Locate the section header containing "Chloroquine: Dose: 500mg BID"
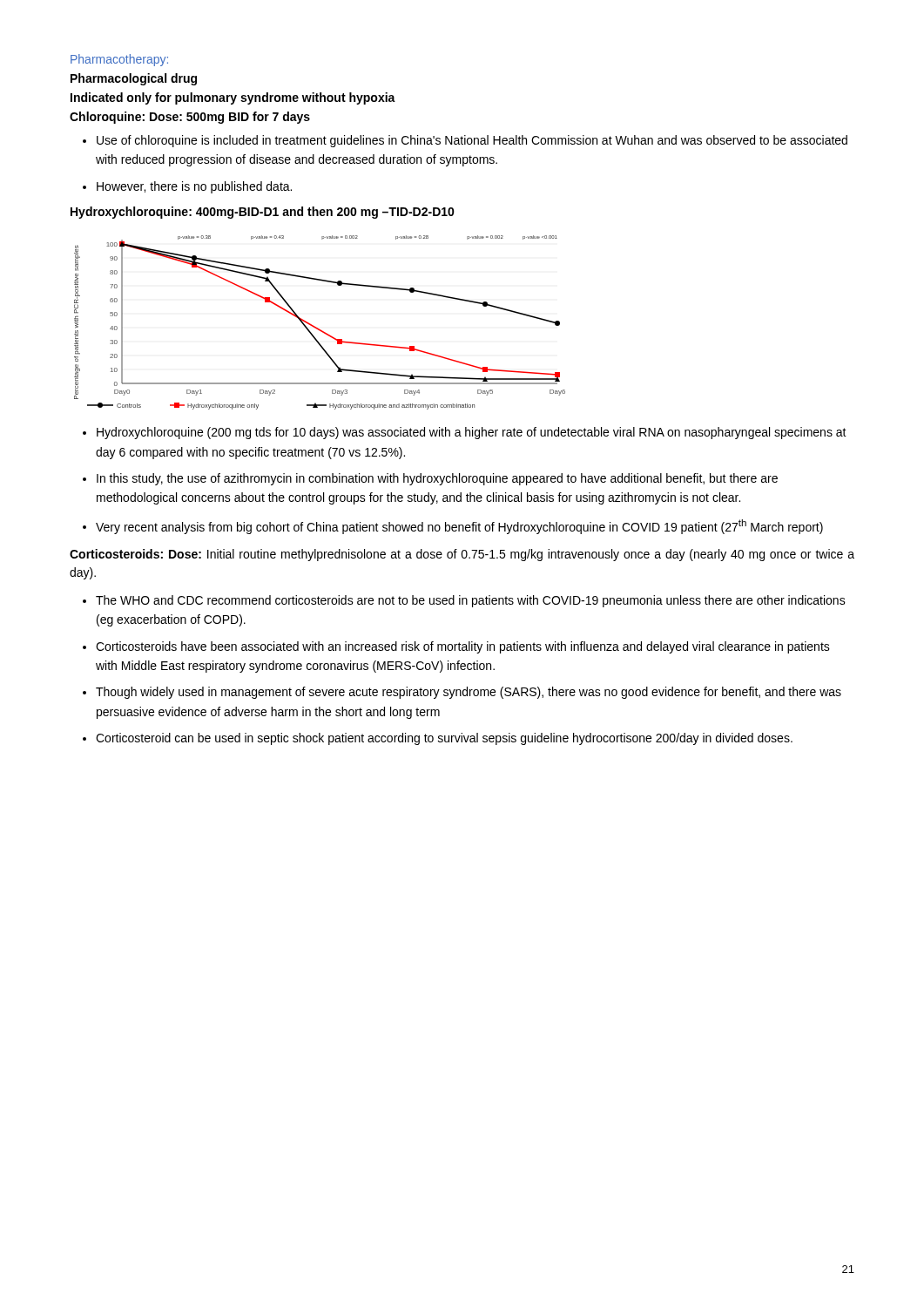924x1307 pixels. pos(190,117)
